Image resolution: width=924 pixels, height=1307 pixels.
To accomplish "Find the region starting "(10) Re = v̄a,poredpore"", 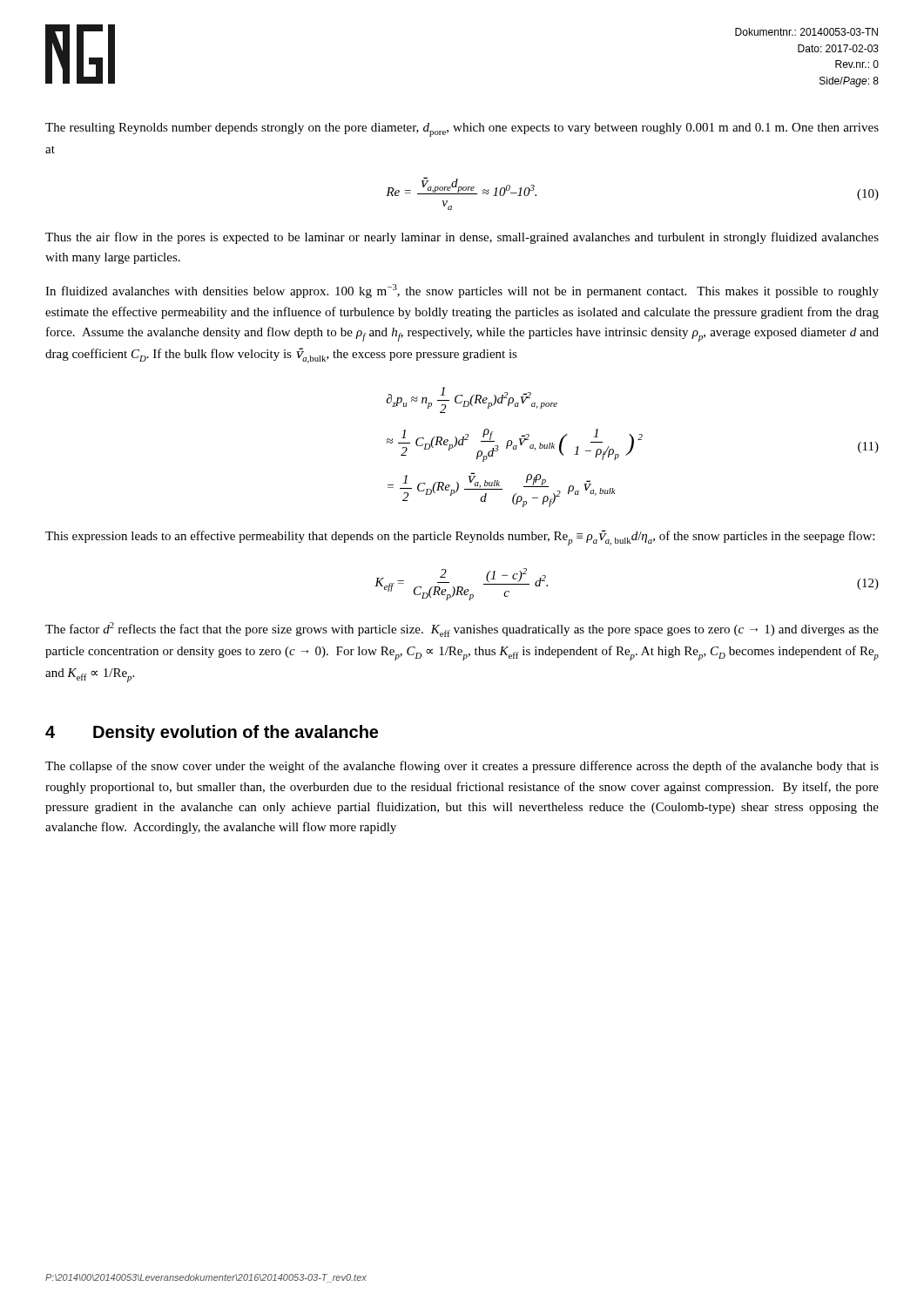I will (447, 194).
